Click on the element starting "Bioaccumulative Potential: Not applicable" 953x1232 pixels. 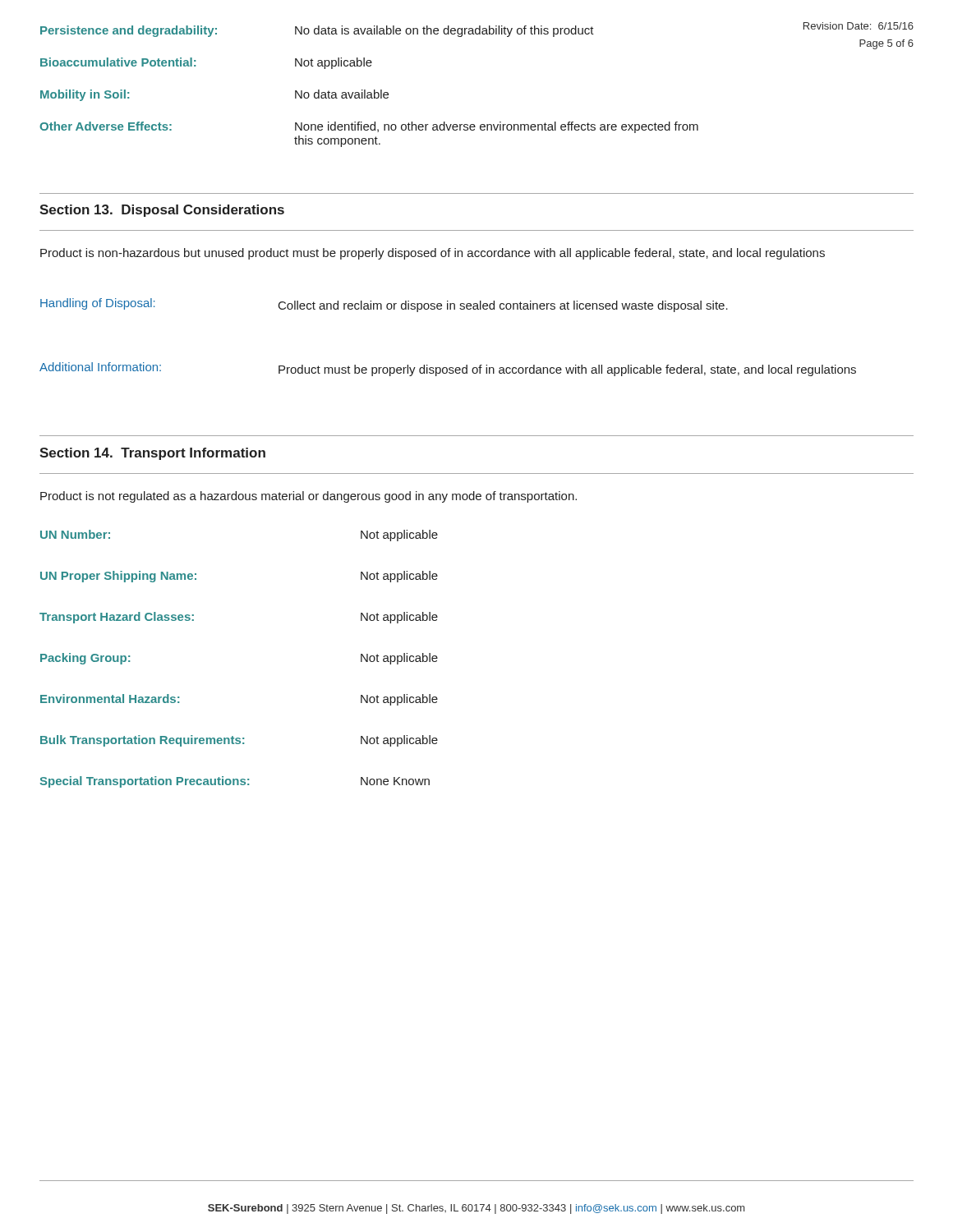373,62
